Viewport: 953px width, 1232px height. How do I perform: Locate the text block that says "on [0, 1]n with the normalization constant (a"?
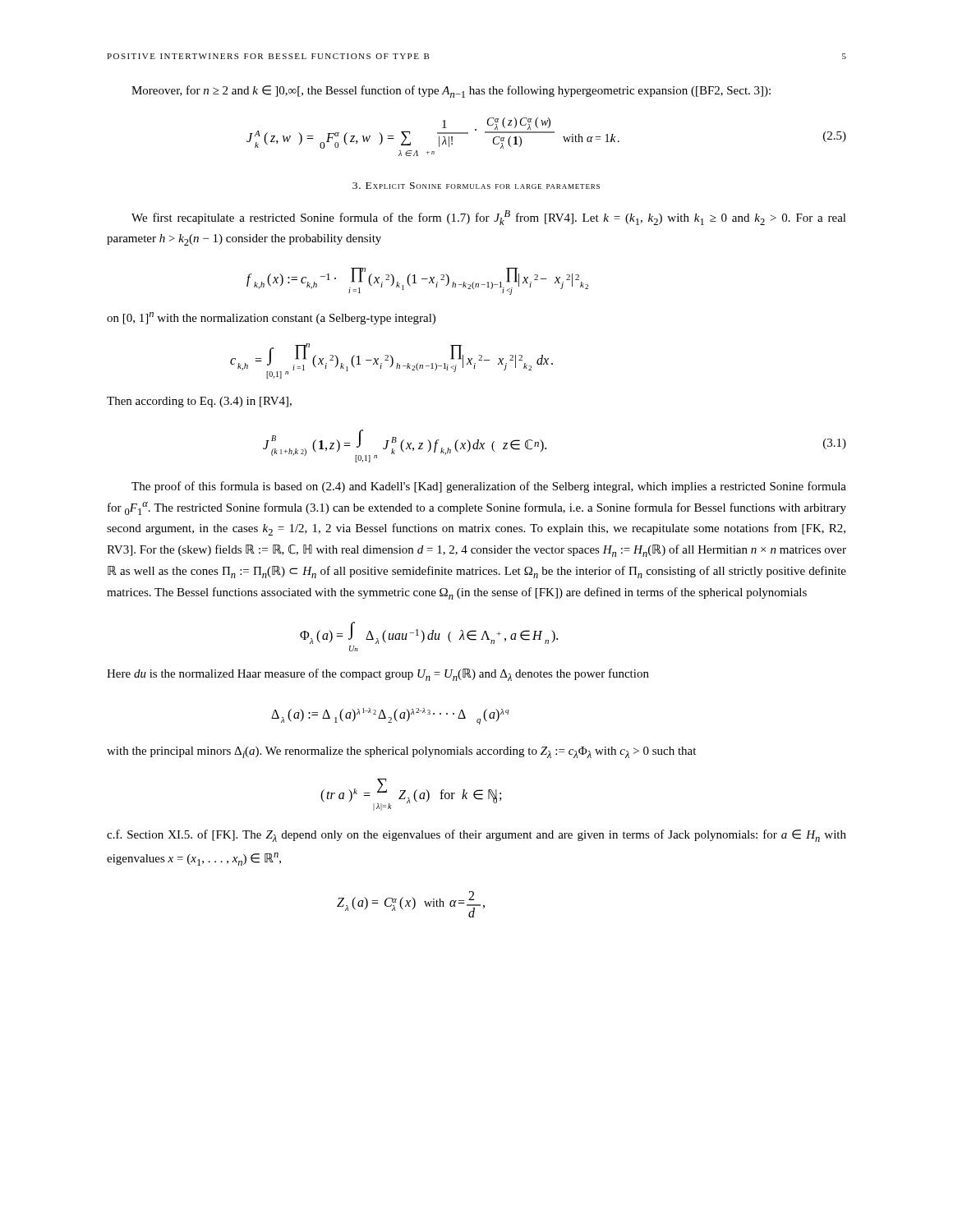[x=272, y=316]
